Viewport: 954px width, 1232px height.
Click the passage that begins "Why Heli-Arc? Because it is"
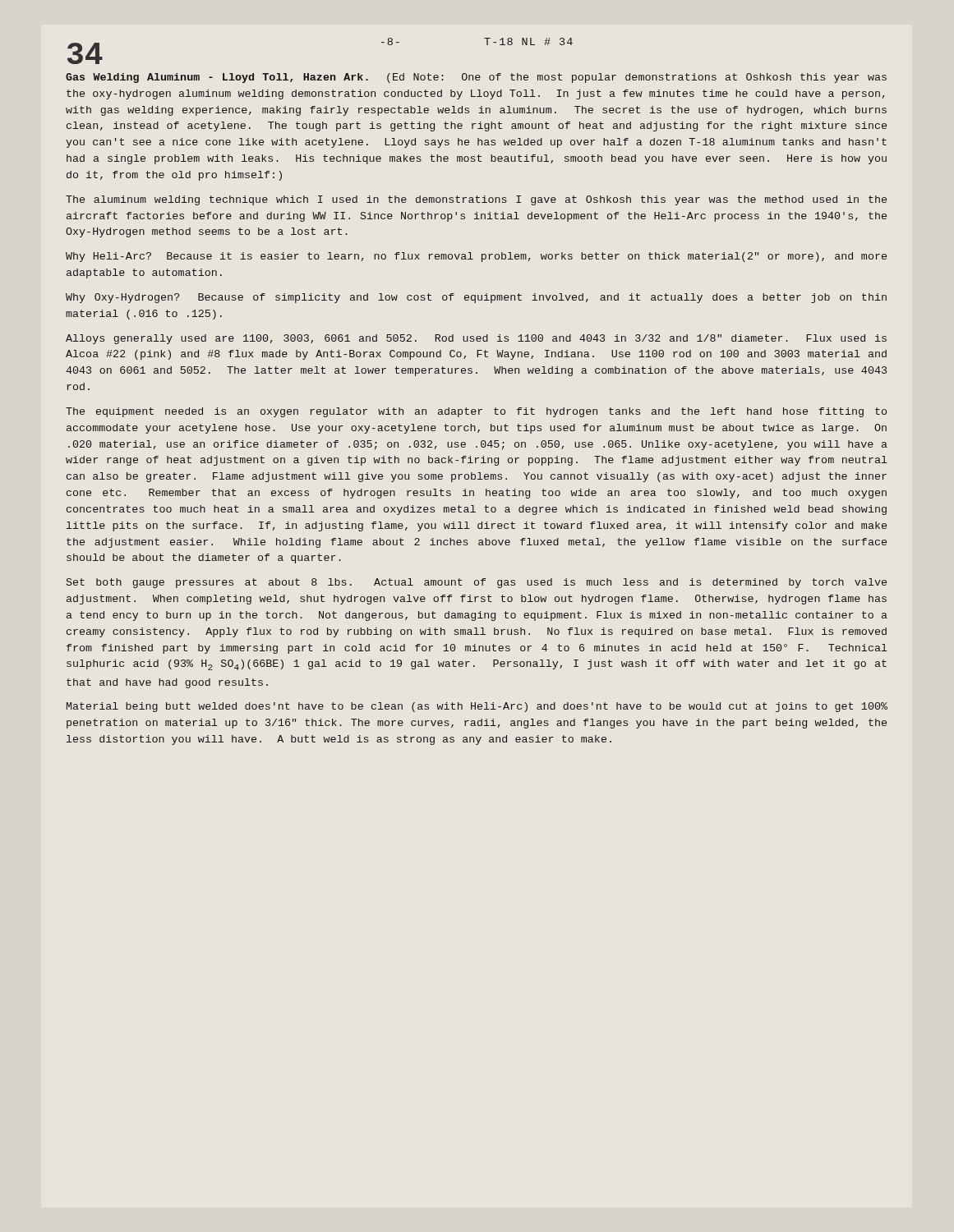click(x=477, y=265)
